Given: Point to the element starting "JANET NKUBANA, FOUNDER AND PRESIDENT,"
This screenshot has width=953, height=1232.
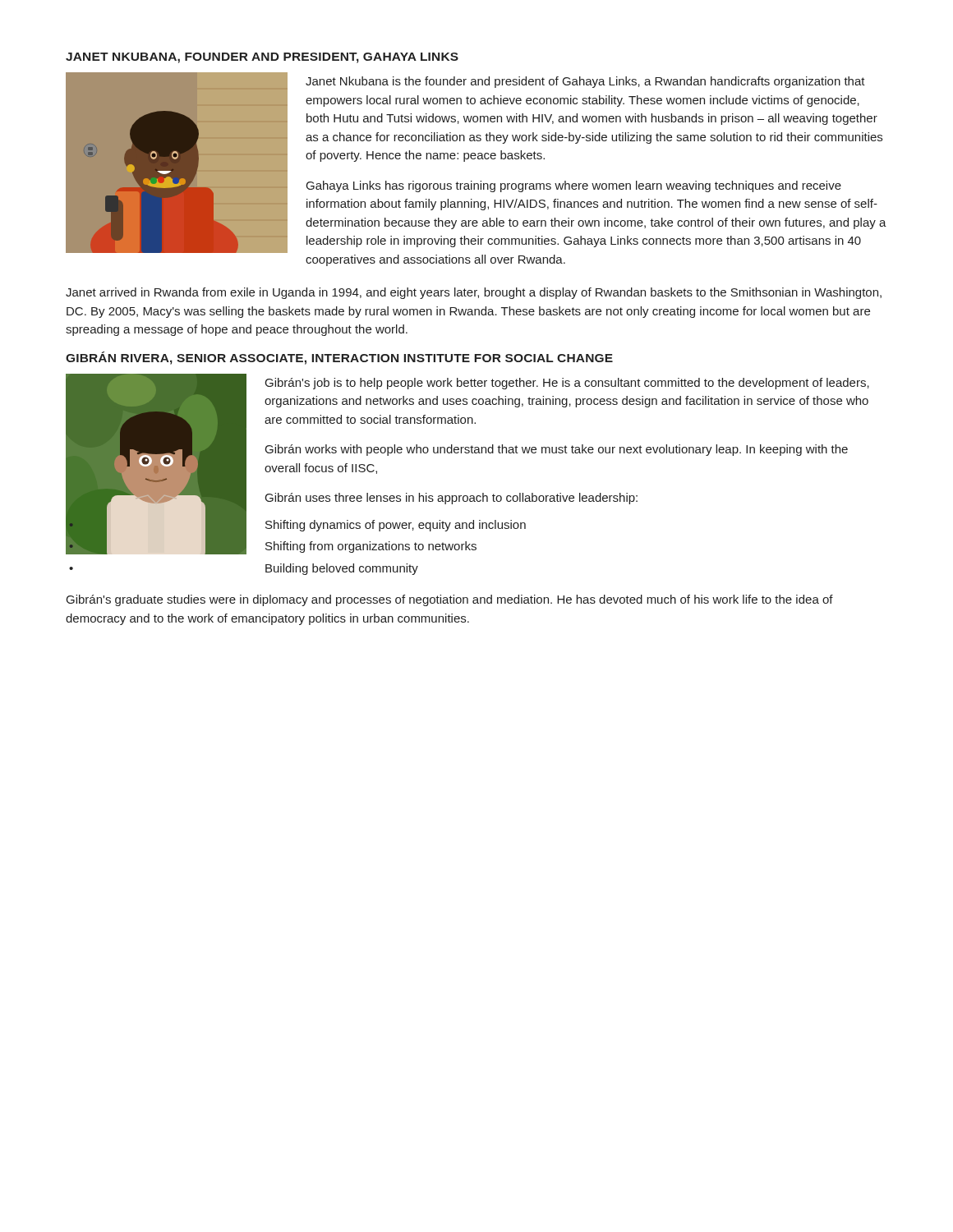Looking at the screenshot, I should (x=262, y=56).
